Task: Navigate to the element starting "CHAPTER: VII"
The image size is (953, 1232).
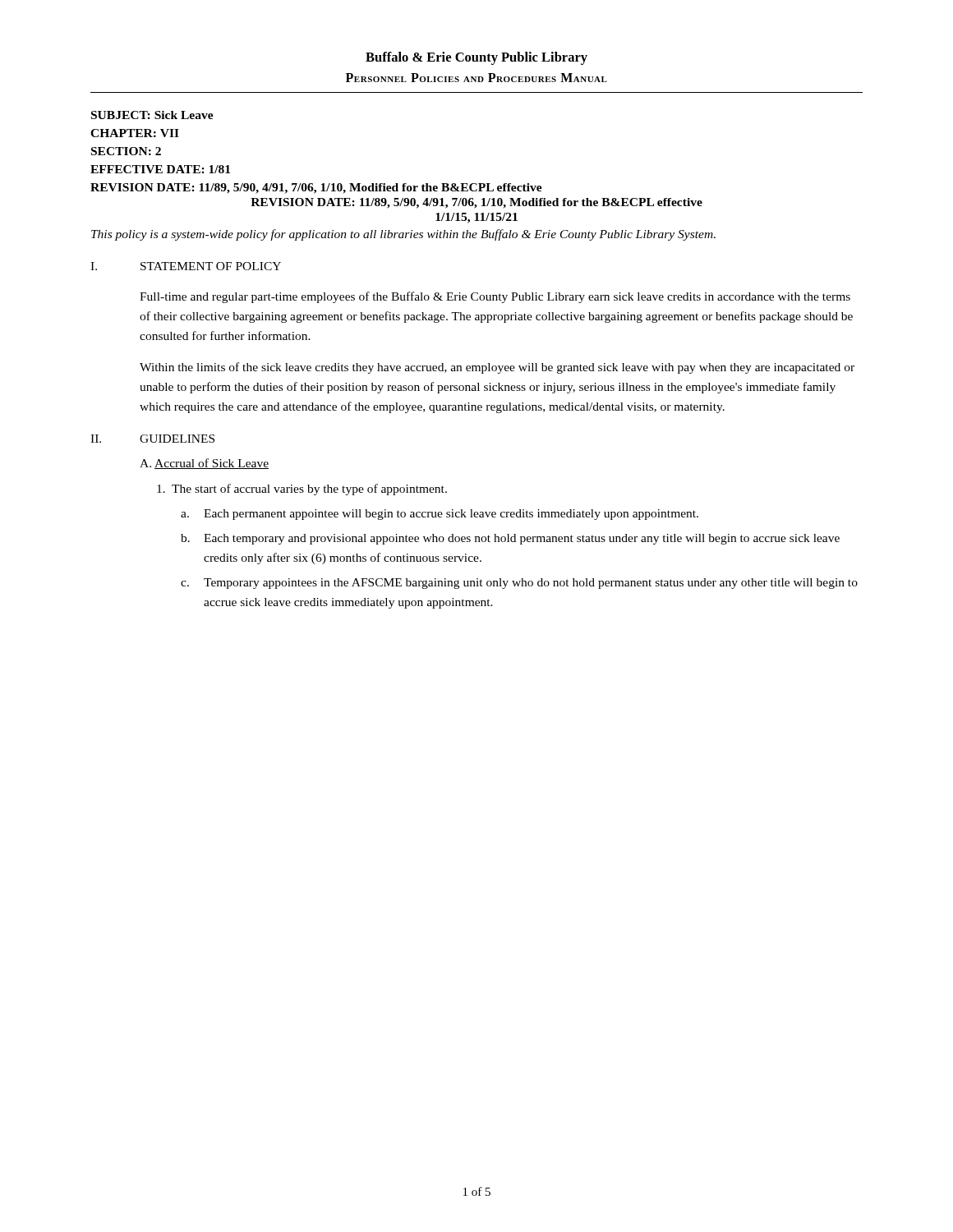Action: 135,133
